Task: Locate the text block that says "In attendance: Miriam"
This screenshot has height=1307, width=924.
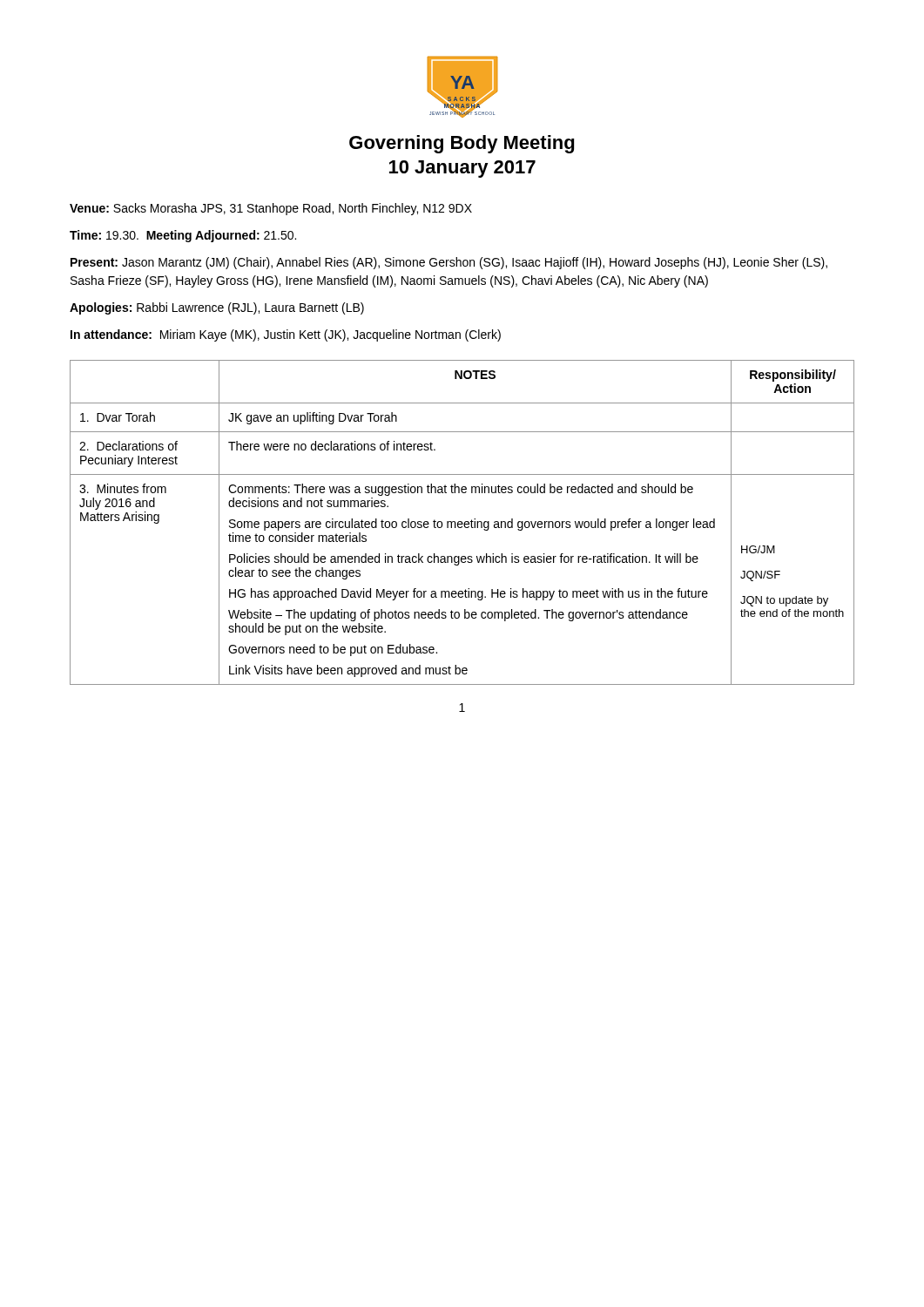Action: pyautogui.click(x=285, y=335)
